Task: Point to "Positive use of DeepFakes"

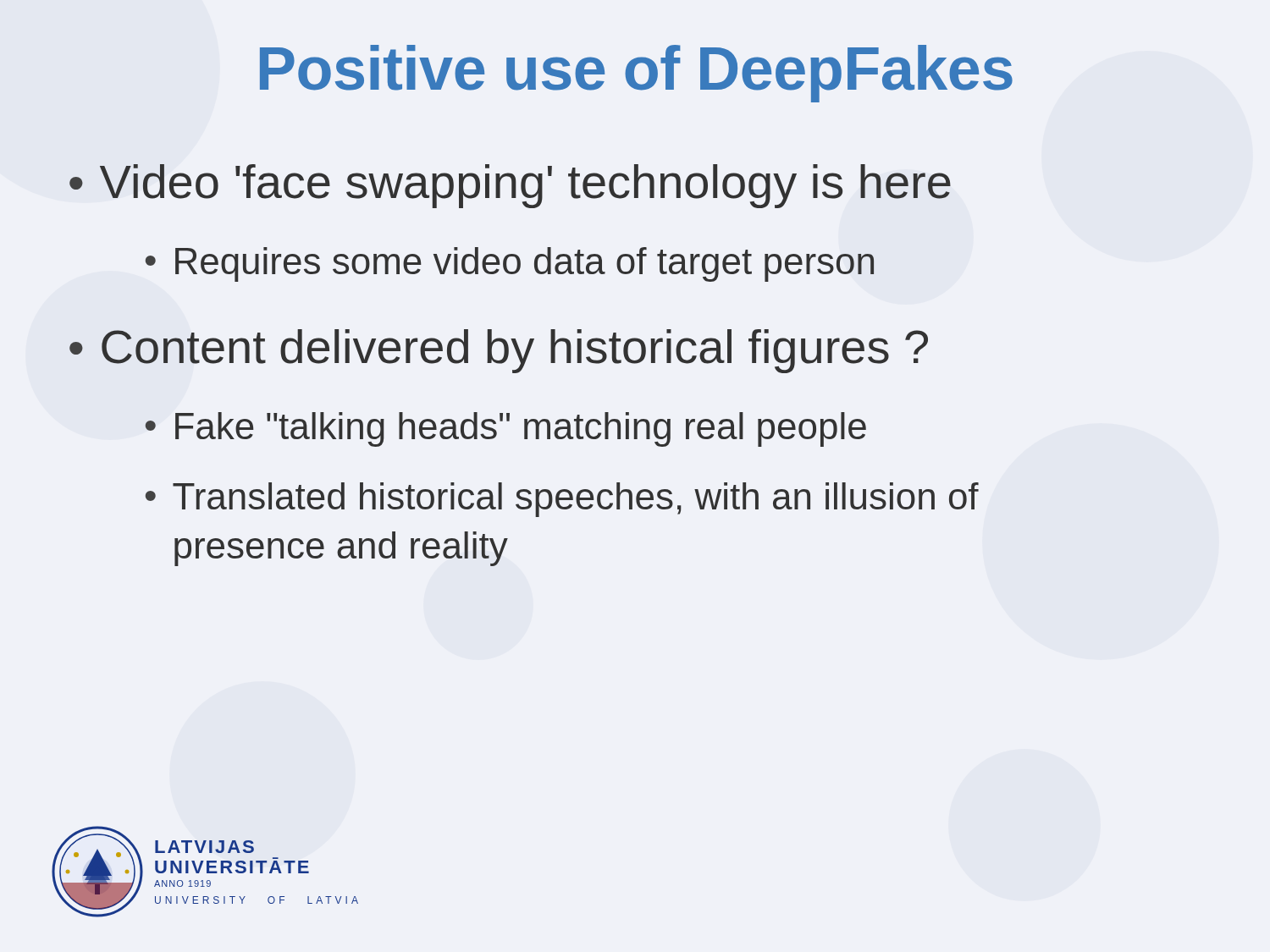Action: 635,69
